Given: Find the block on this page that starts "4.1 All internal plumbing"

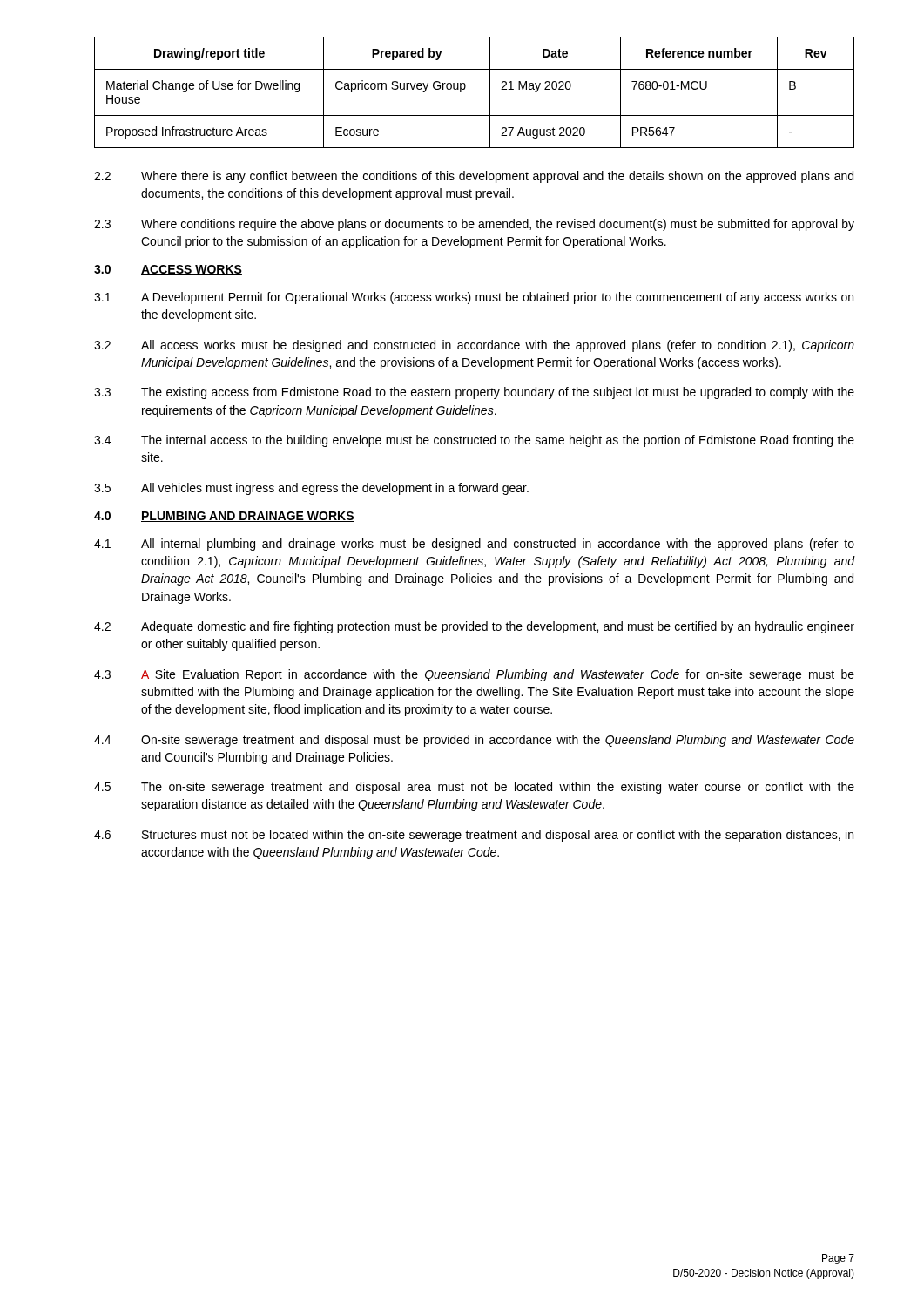Looking at the screenshot, I should pos(474,570).
